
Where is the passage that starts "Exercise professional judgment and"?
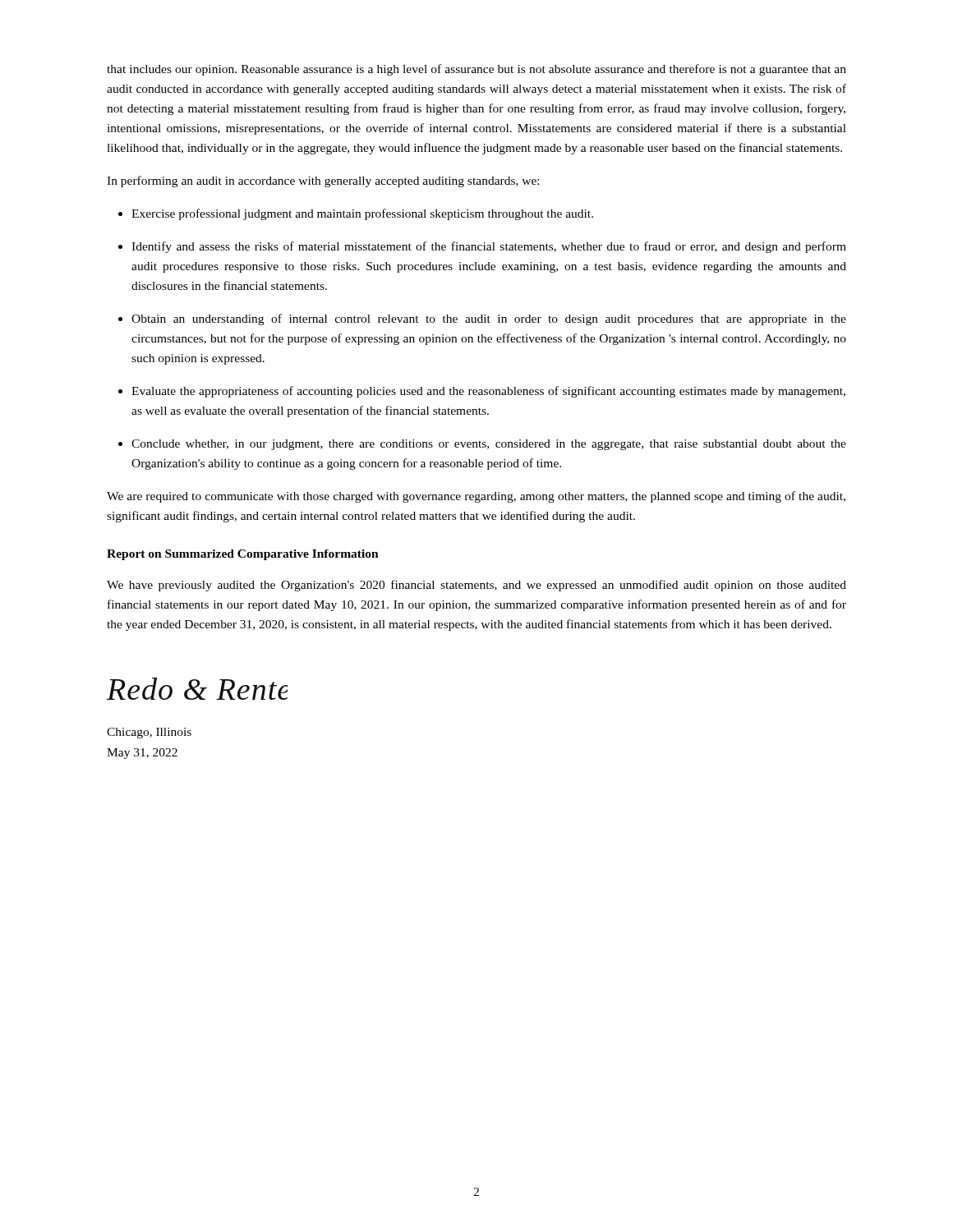click(x=489, y=214)
